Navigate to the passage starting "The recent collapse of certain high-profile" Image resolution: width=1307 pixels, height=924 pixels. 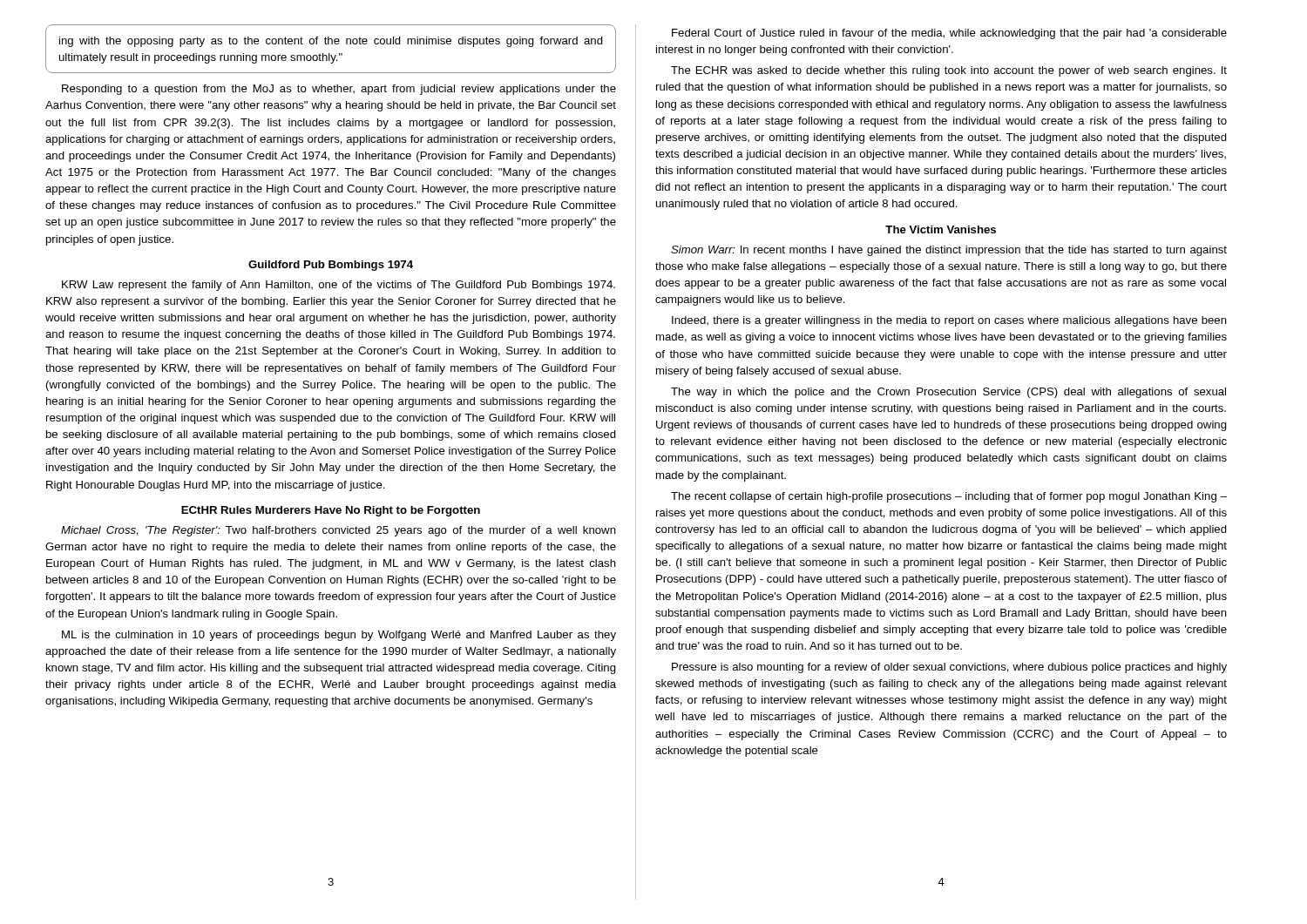point(941,571)
